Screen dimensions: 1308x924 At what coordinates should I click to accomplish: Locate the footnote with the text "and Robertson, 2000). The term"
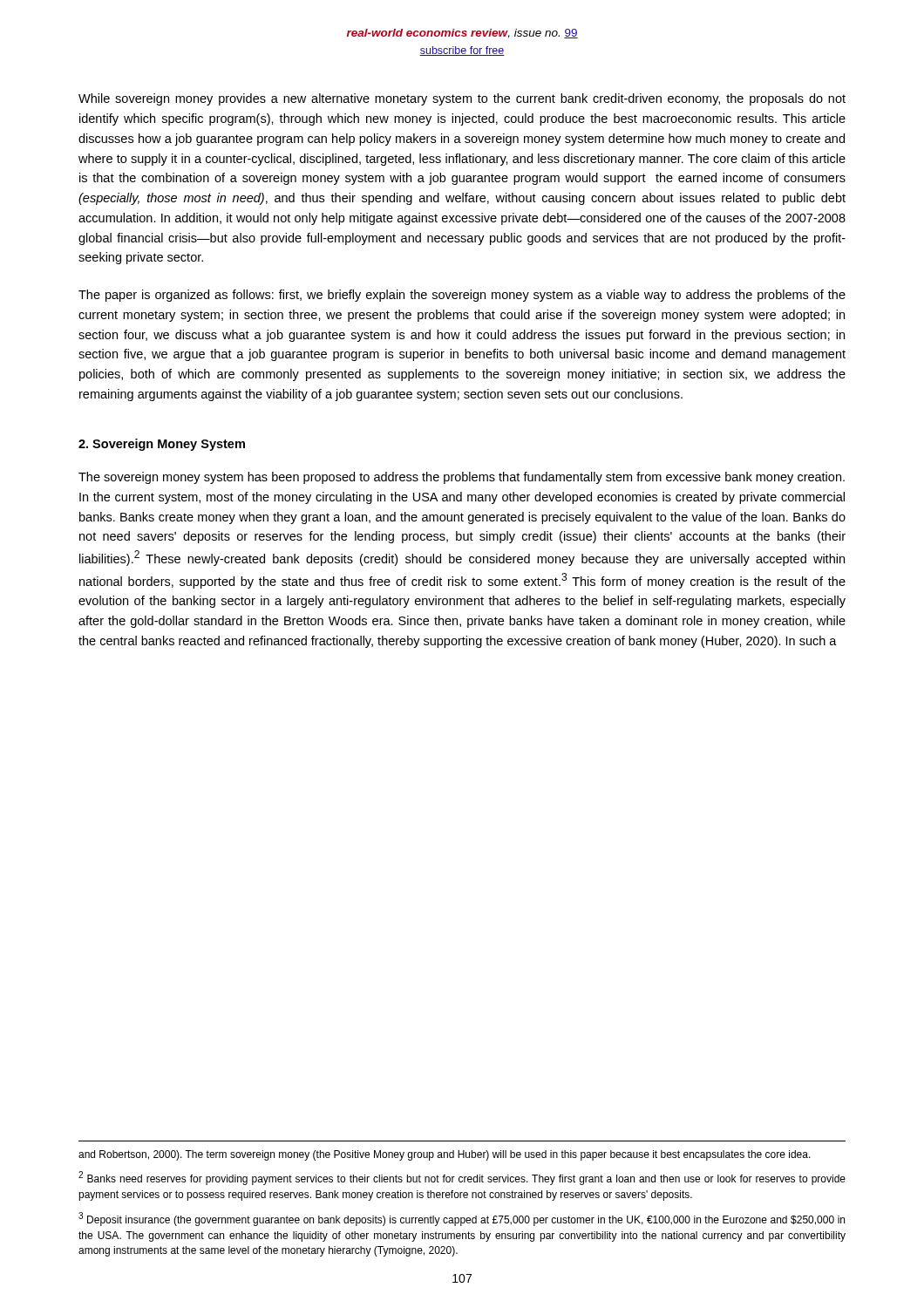click(445, 1154)
